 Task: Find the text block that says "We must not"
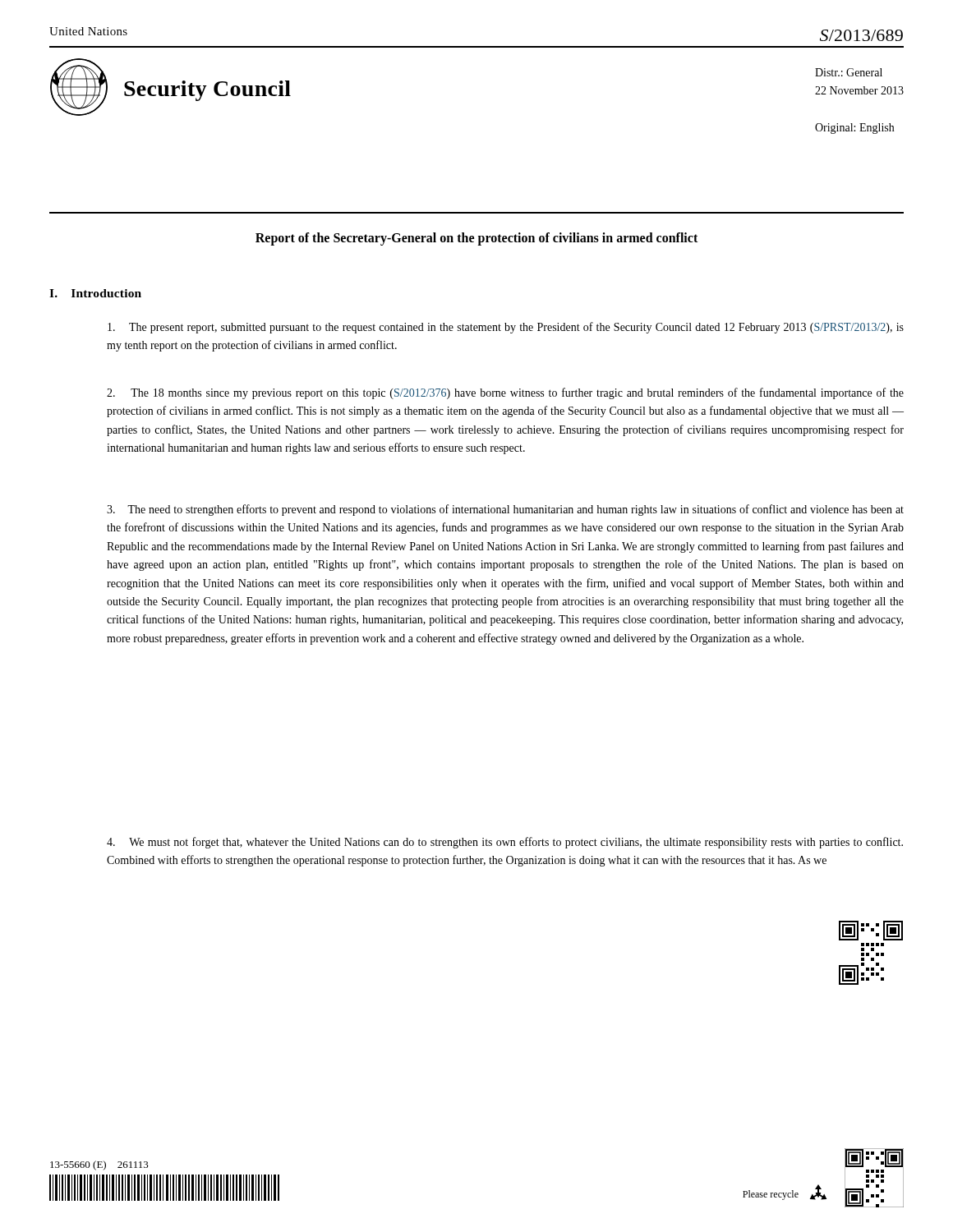click(x=505, y=851)
